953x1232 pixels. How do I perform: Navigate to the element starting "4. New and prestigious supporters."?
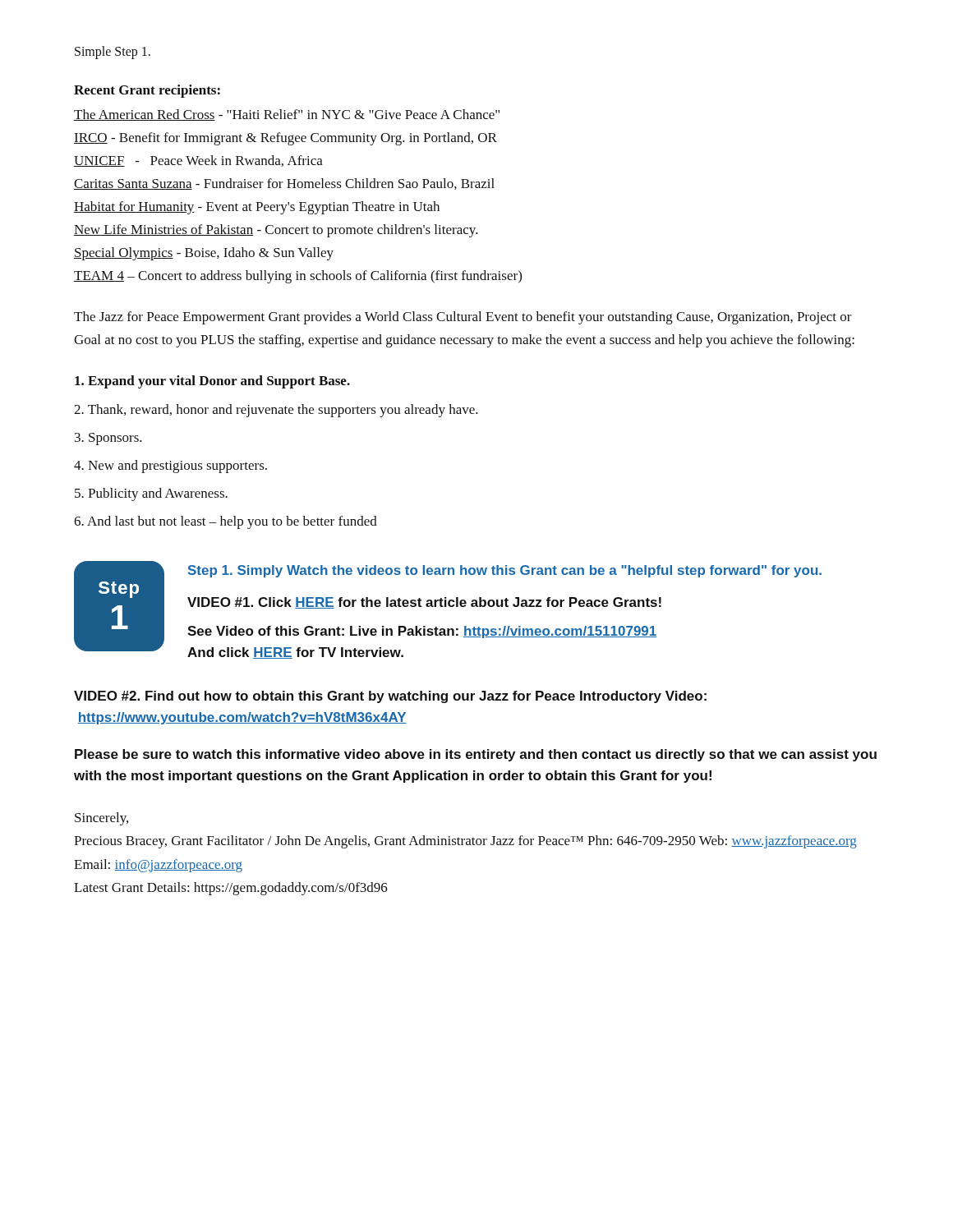pyautogui.click(x=171, y=465)
